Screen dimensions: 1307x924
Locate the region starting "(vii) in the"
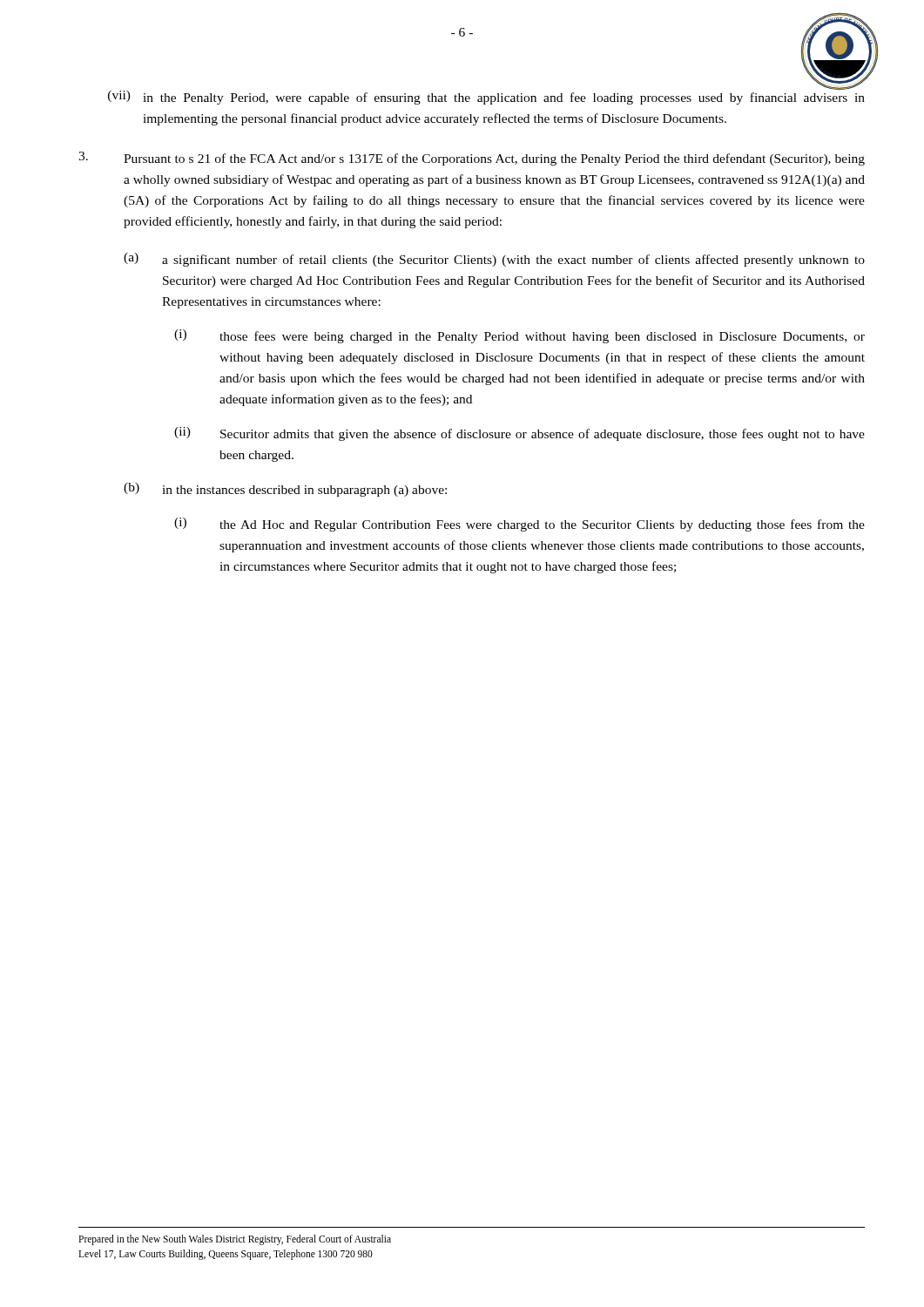(472, 108)
